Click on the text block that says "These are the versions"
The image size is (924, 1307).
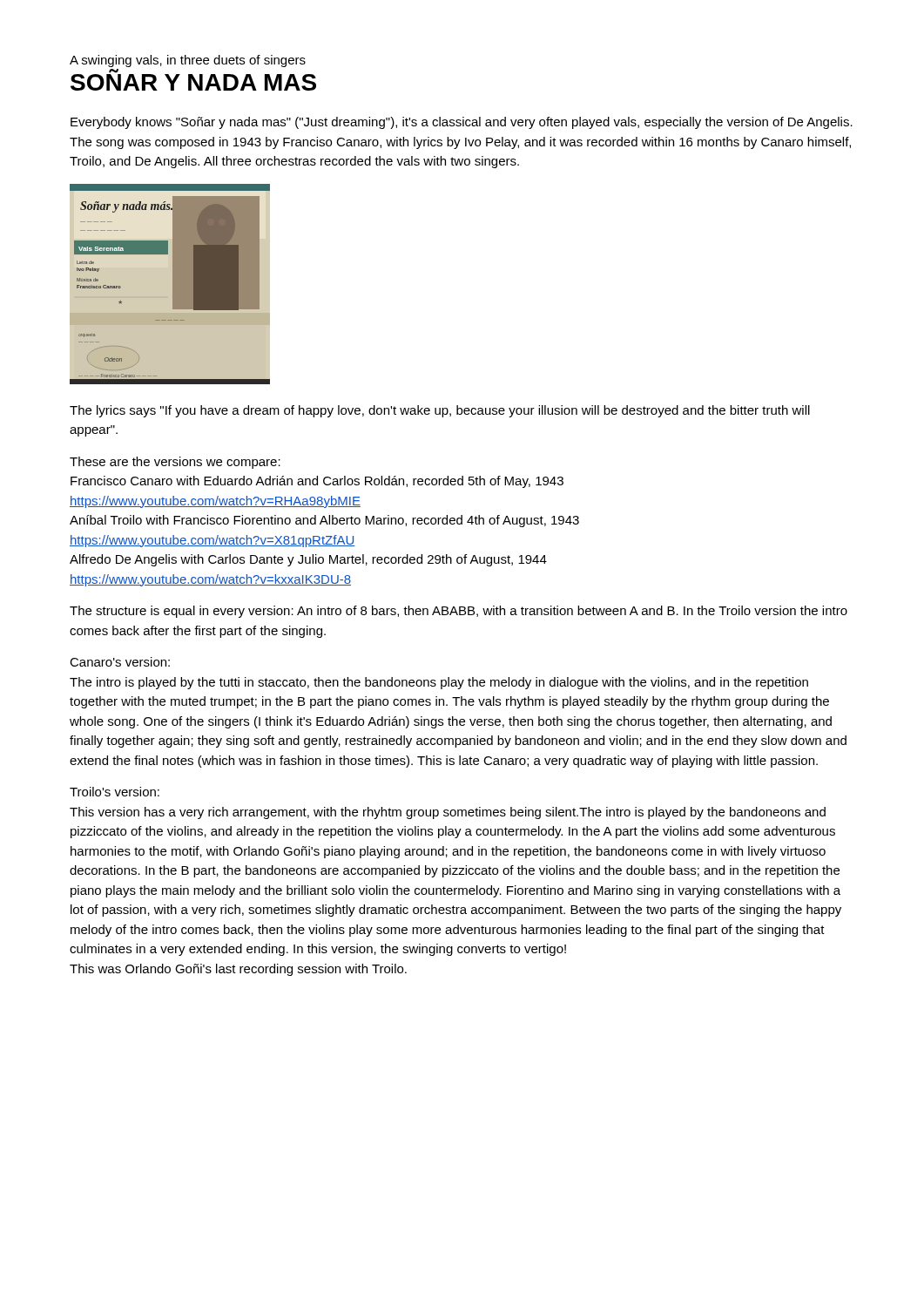pyautogui.click(x=462, y=520)
